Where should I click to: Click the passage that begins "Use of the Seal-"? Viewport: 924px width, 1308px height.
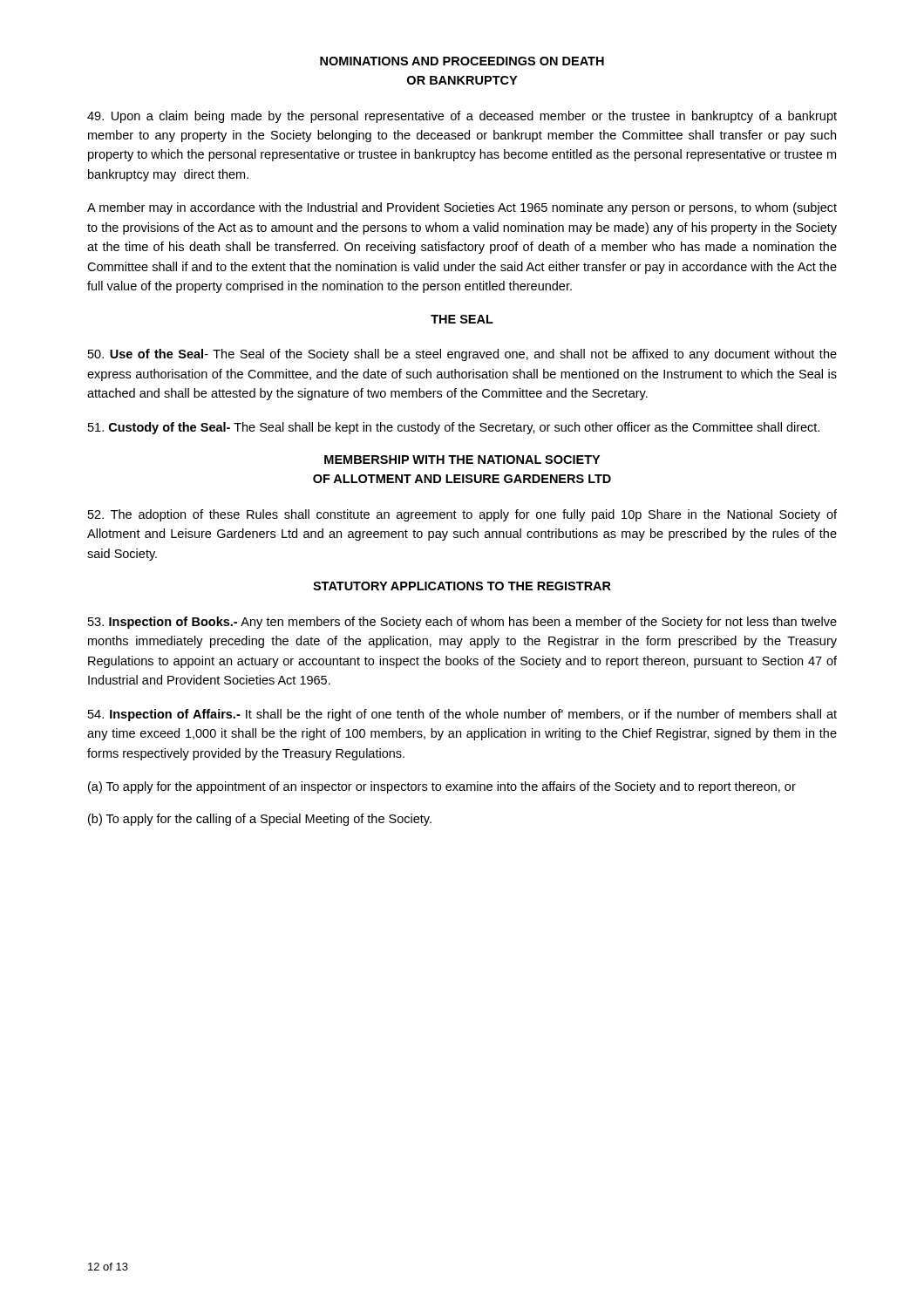point(462,374)
